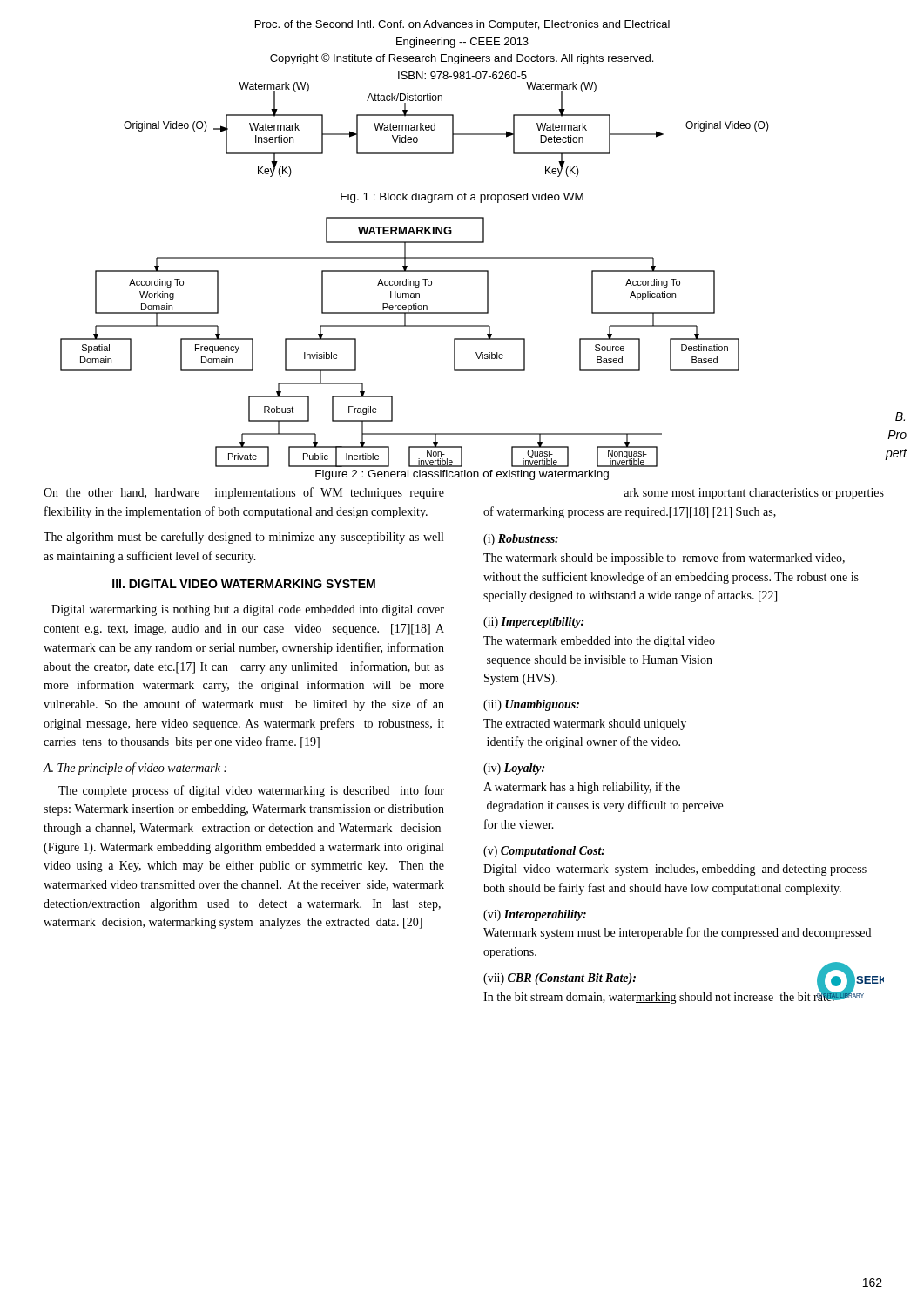The height and width of the screenshot is (1307, 924).
Task: Locate the text block that says "On the other"
Action: (244, 502)
